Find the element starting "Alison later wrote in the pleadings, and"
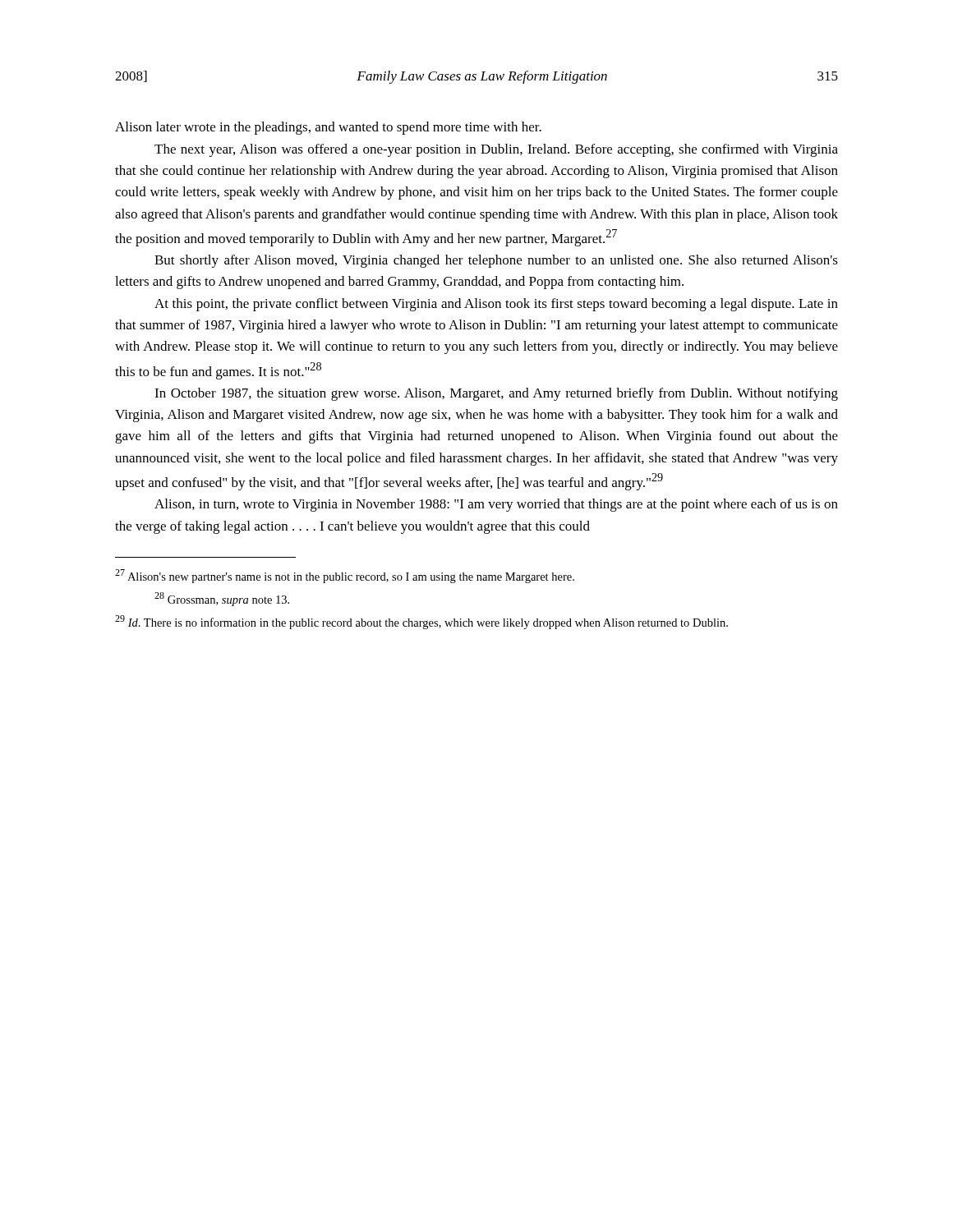This screenshot has width=953, height=1232. click(x=476, y=327)
